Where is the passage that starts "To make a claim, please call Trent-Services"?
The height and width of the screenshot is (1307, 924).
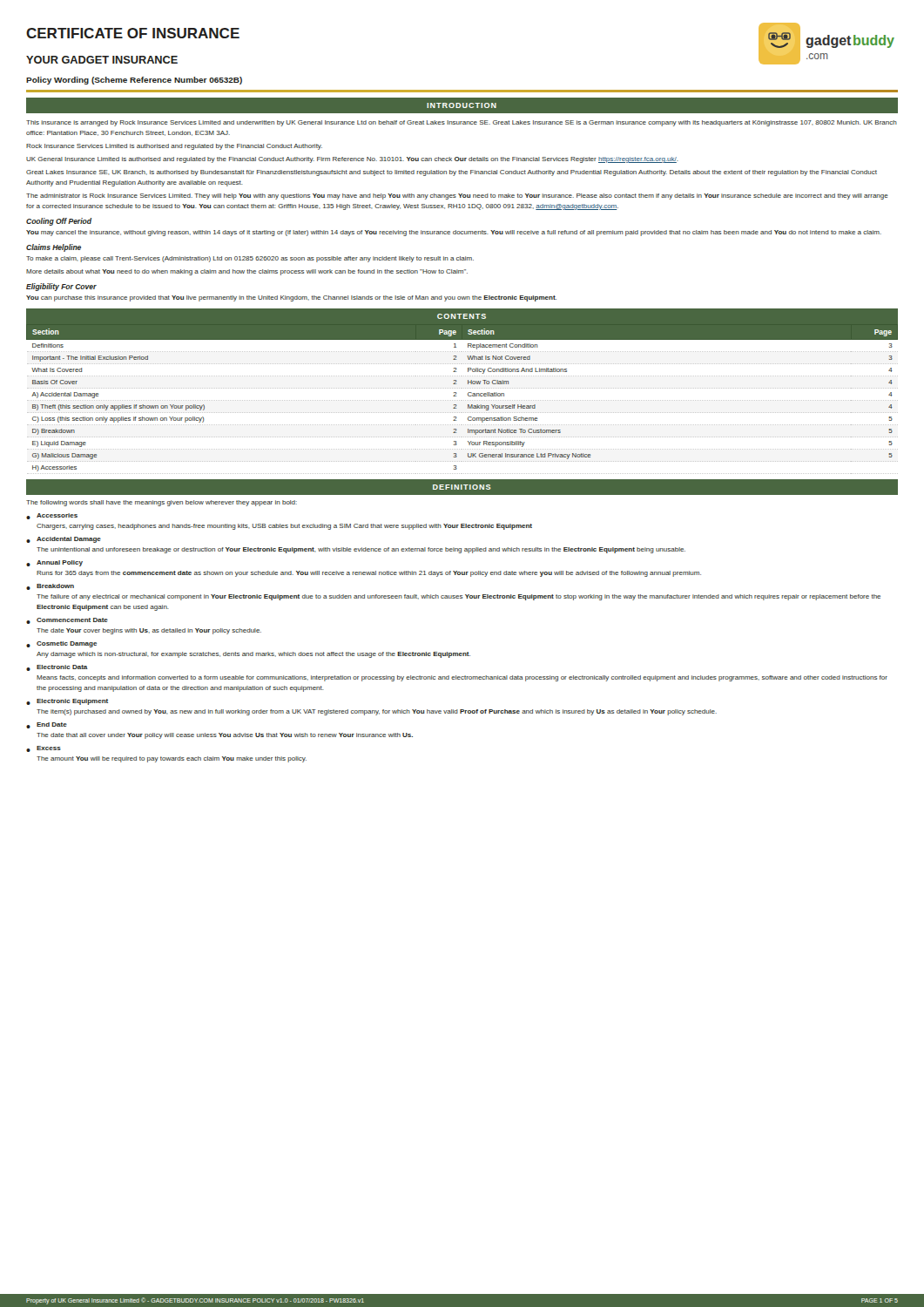click(250, 258)
